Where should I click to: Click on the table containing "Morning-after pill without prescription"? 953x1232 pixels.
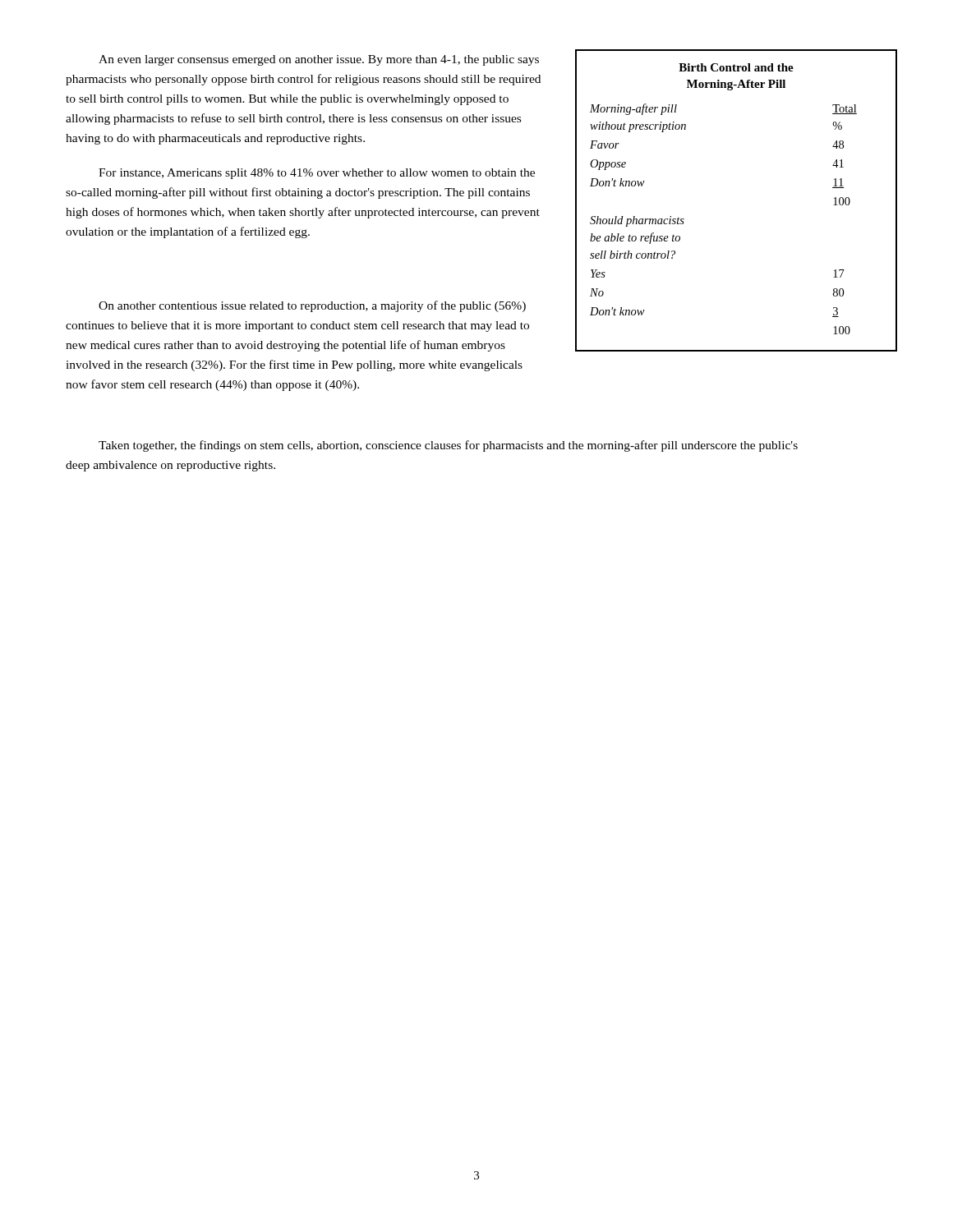click(x=736, y=200)
